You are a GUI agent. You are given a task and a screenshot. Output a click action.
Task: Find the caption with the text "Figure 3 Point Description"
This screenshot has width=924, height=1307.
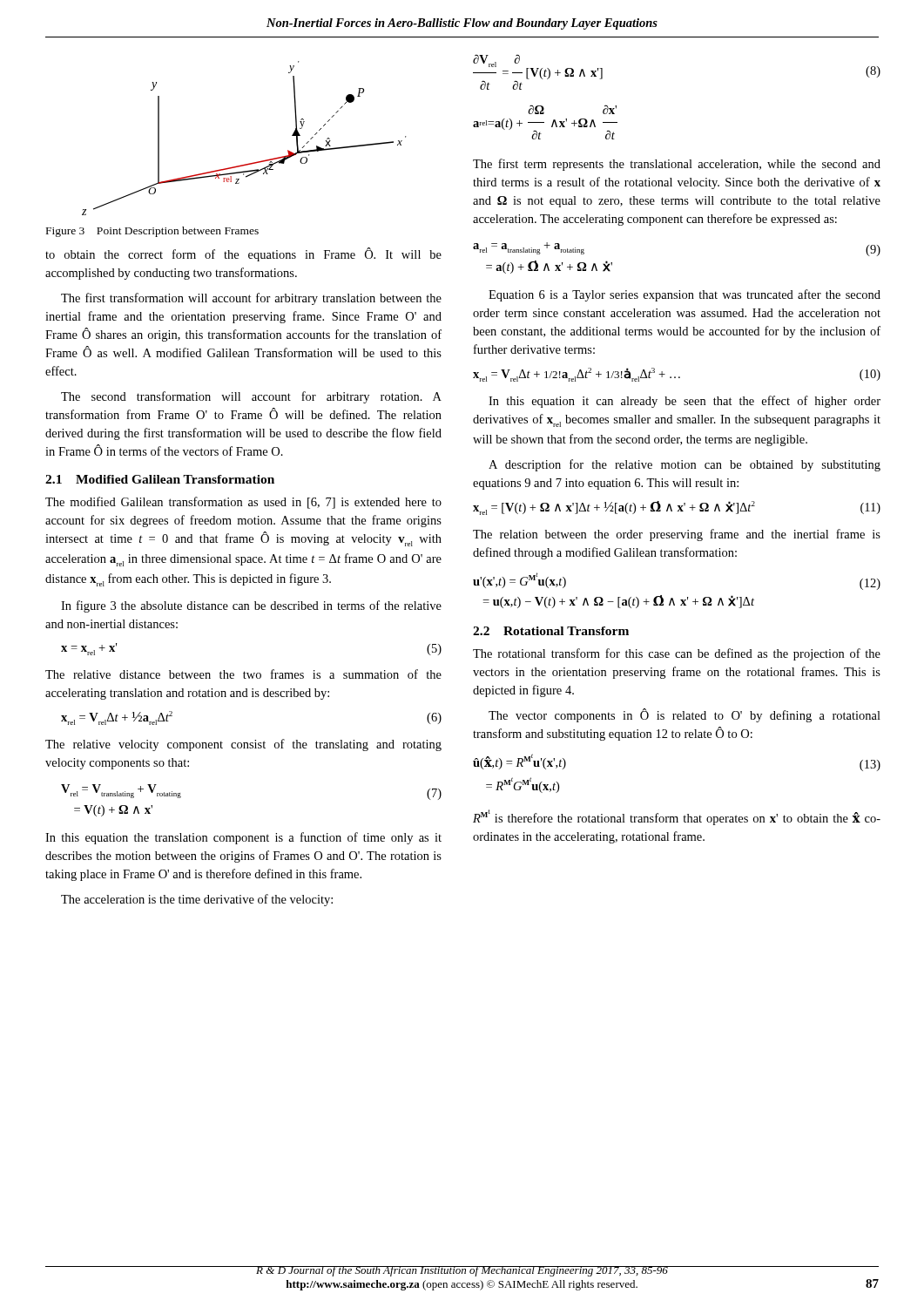coord(152,230)
